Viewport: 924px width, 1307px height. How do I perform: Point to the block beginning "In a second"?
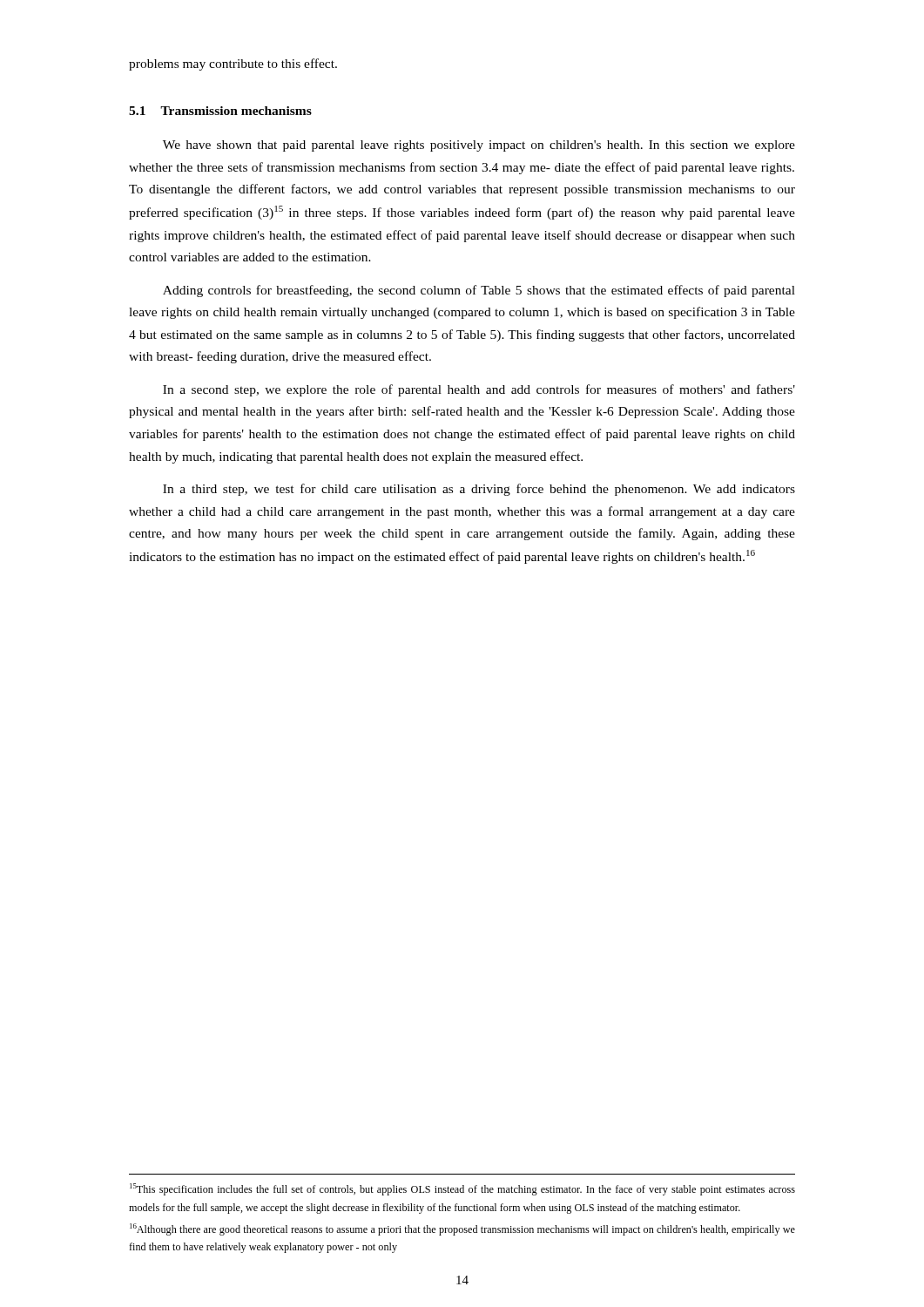pyautogui.click(x=462, y=423)
